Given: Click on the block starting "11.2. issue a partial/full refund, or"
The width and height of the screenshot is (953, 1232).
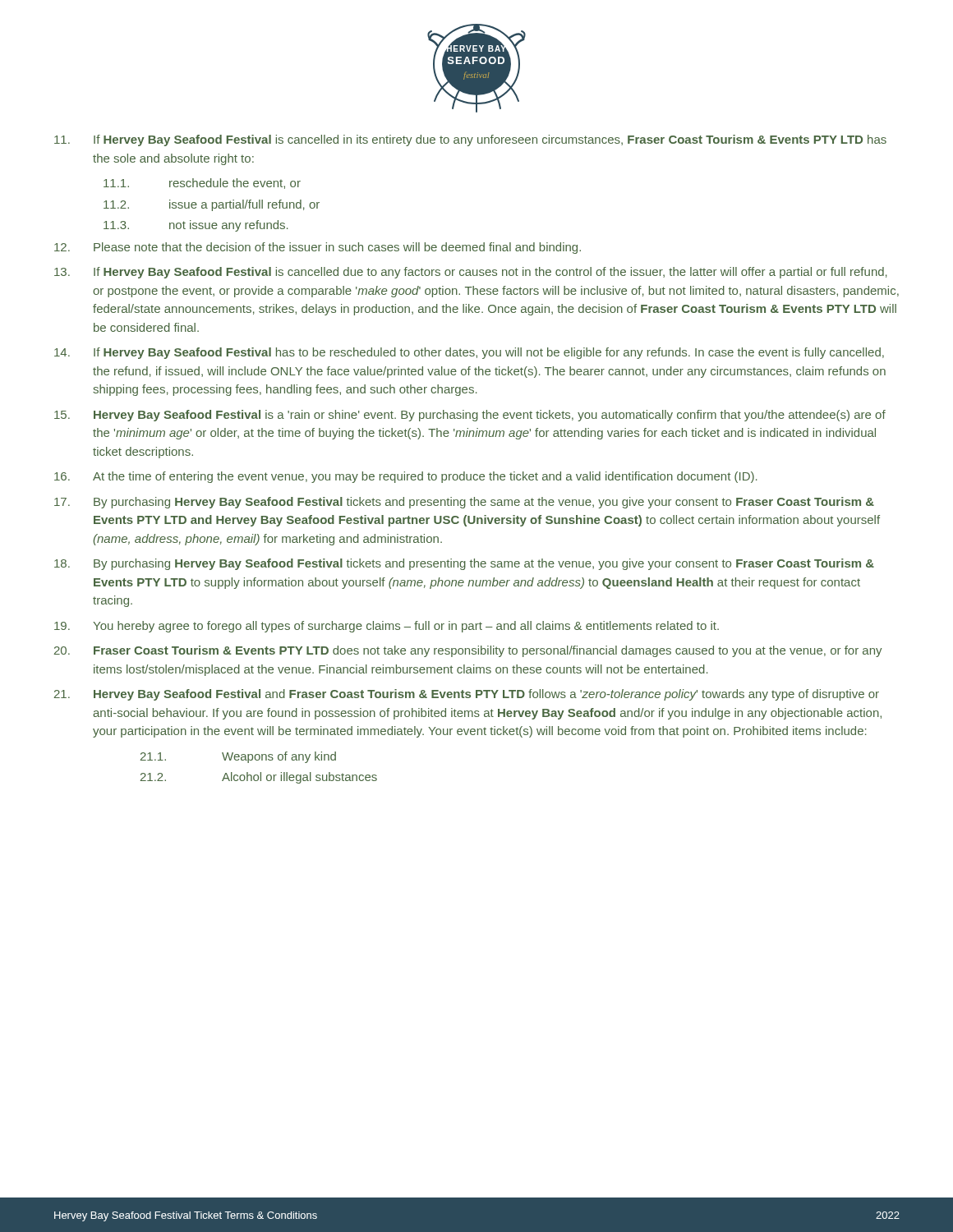Looking at the screenshot, I should point(212,205).
